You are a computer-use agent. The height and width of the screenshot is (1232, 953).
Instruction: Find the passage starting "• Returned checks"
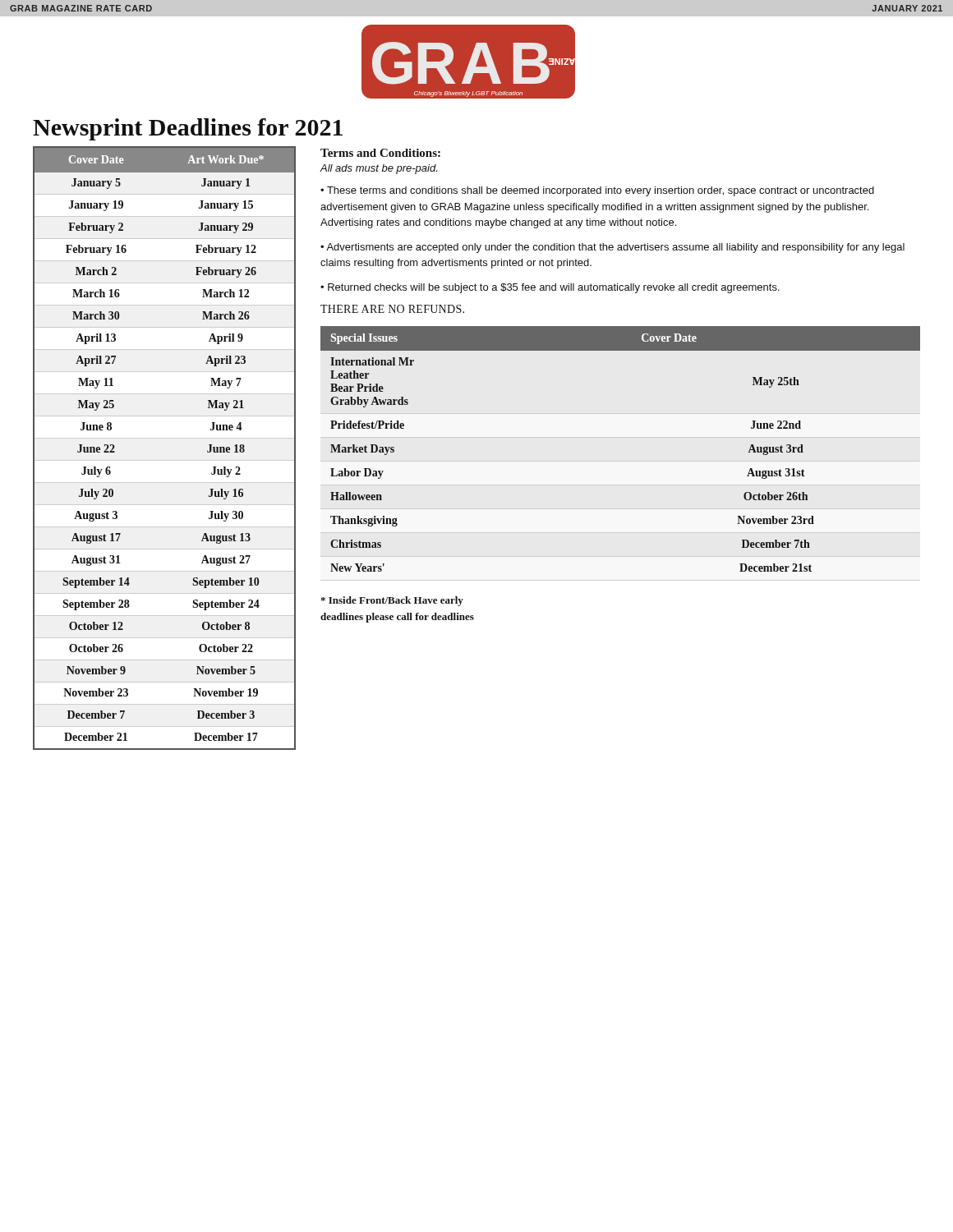point(550,287)
